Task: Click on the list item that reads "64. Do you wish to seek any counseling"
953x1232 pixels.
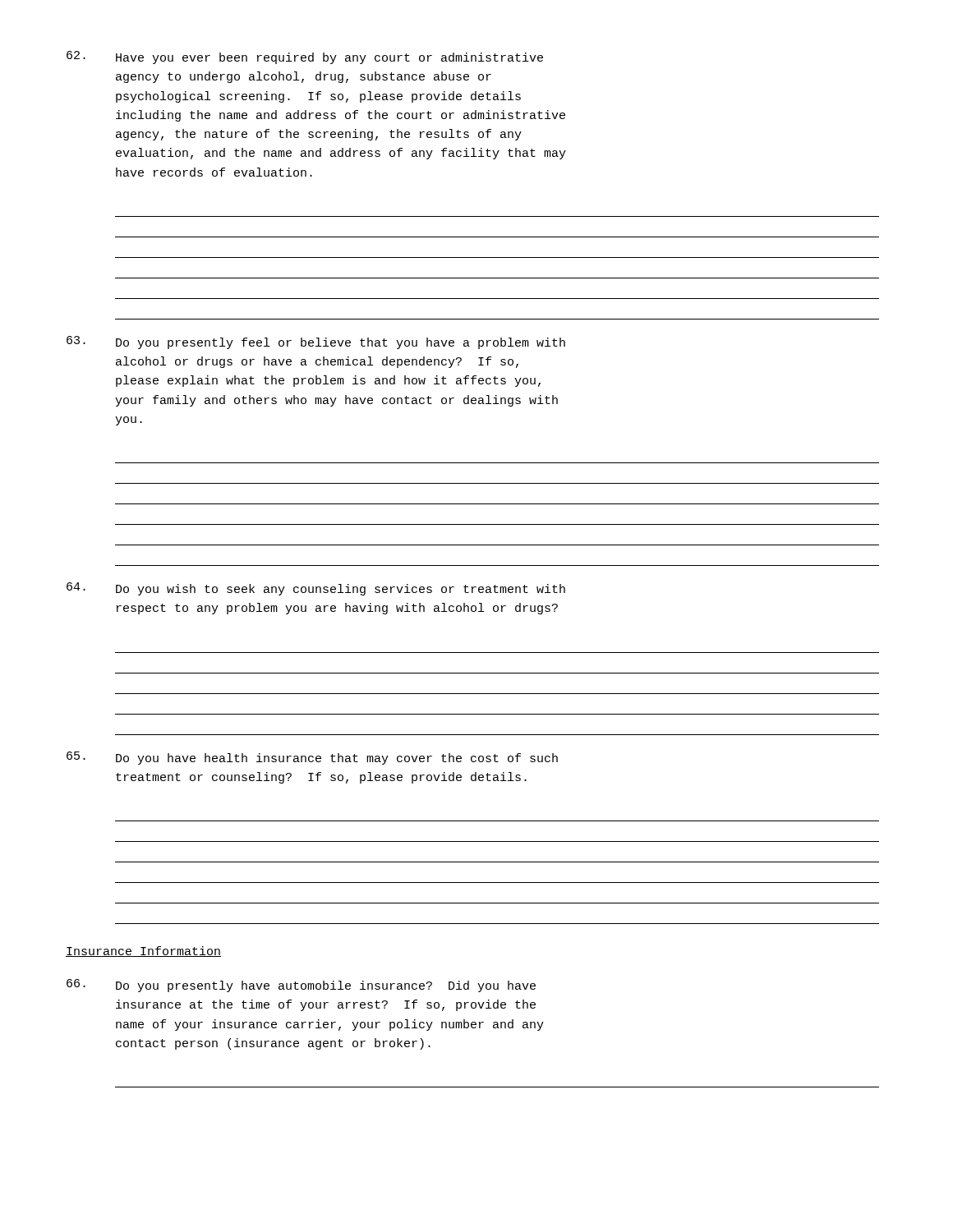Action: (x=476, y=600)
